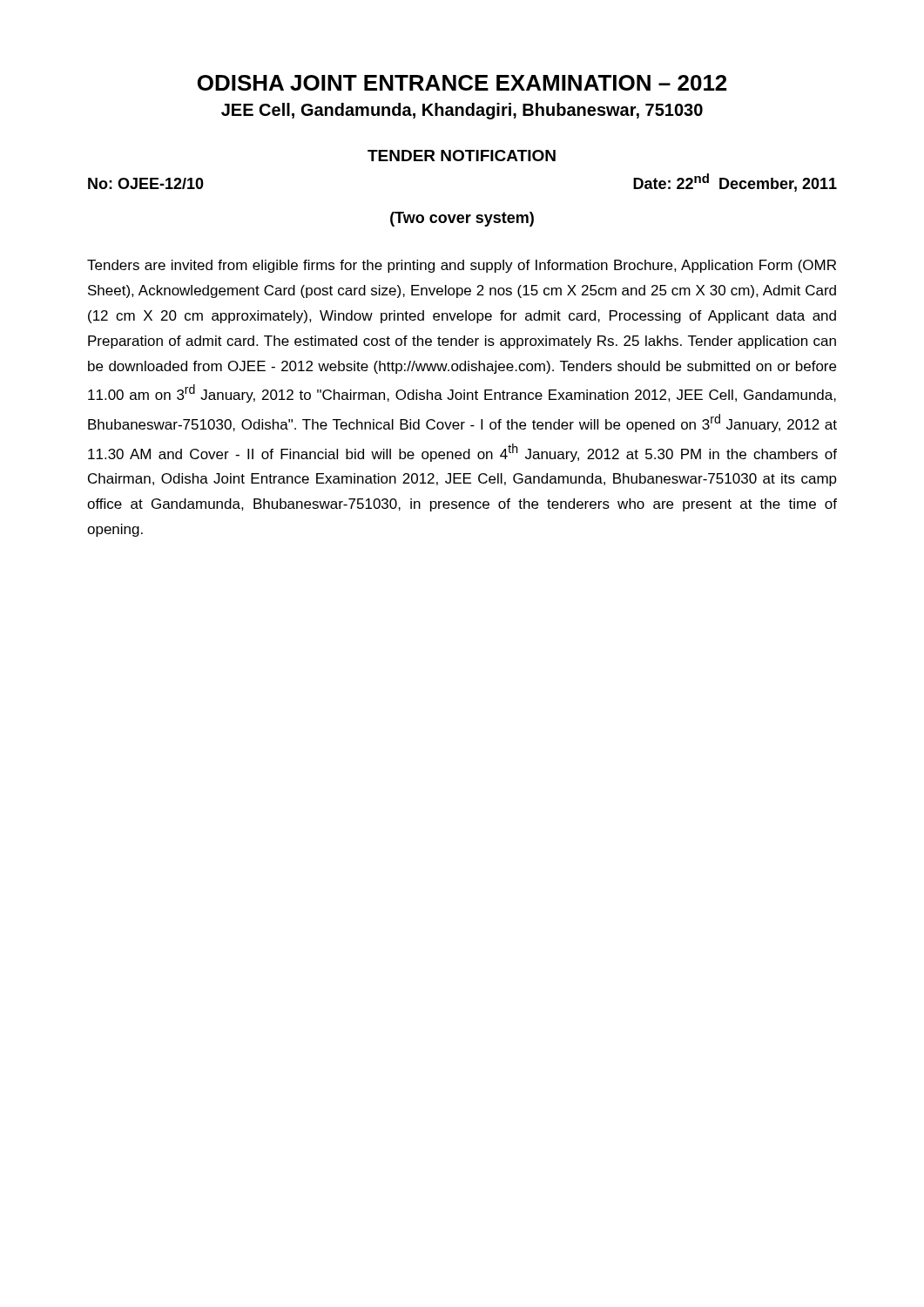Click on the text block starting "ODISHA JOINT ENTRANCE EXAMINATION –"
This screenshot has height=1307, width=924.
point(462,95)
